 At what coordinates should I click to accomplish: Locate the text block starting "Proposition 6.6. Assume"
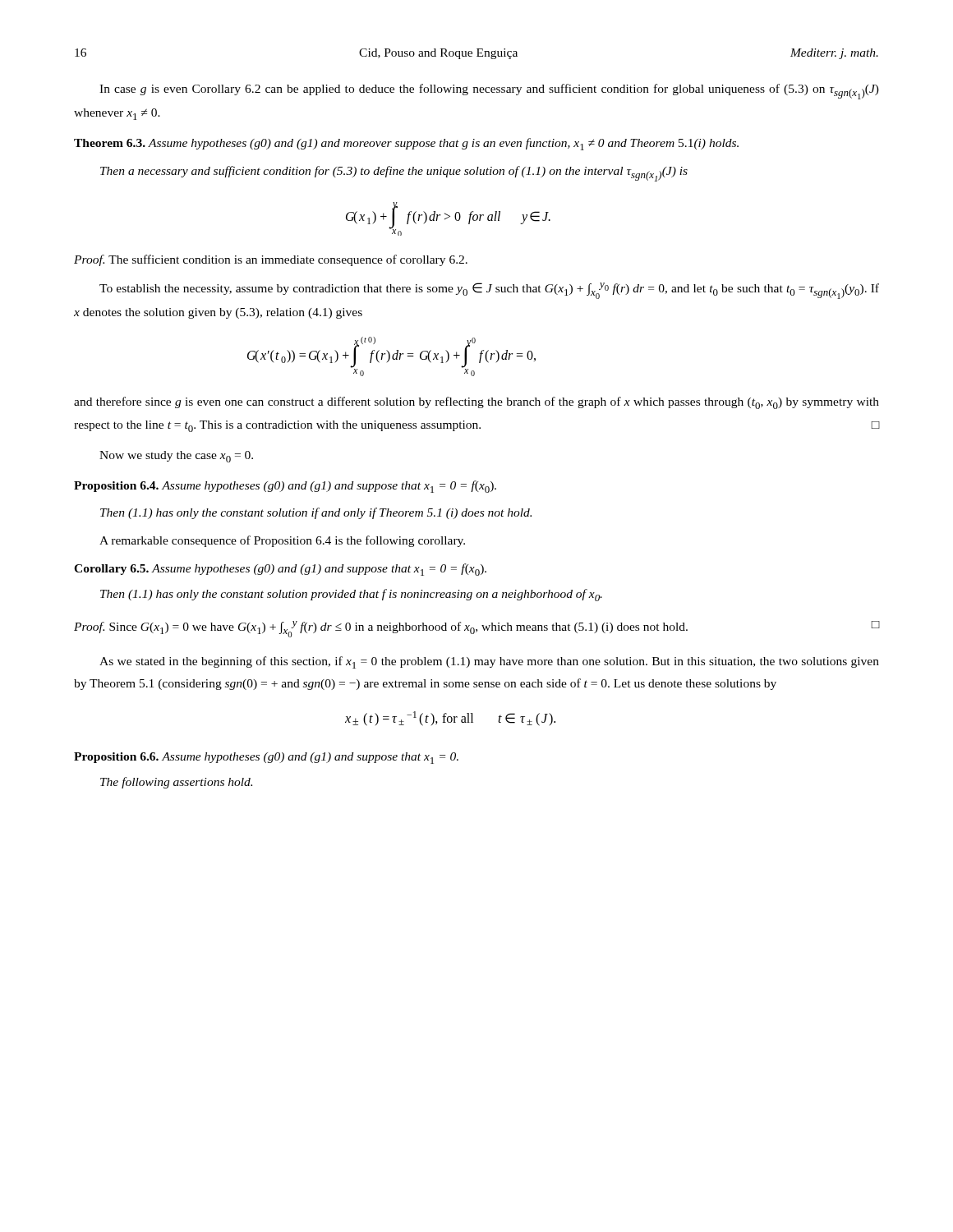[x=267, y=758]
